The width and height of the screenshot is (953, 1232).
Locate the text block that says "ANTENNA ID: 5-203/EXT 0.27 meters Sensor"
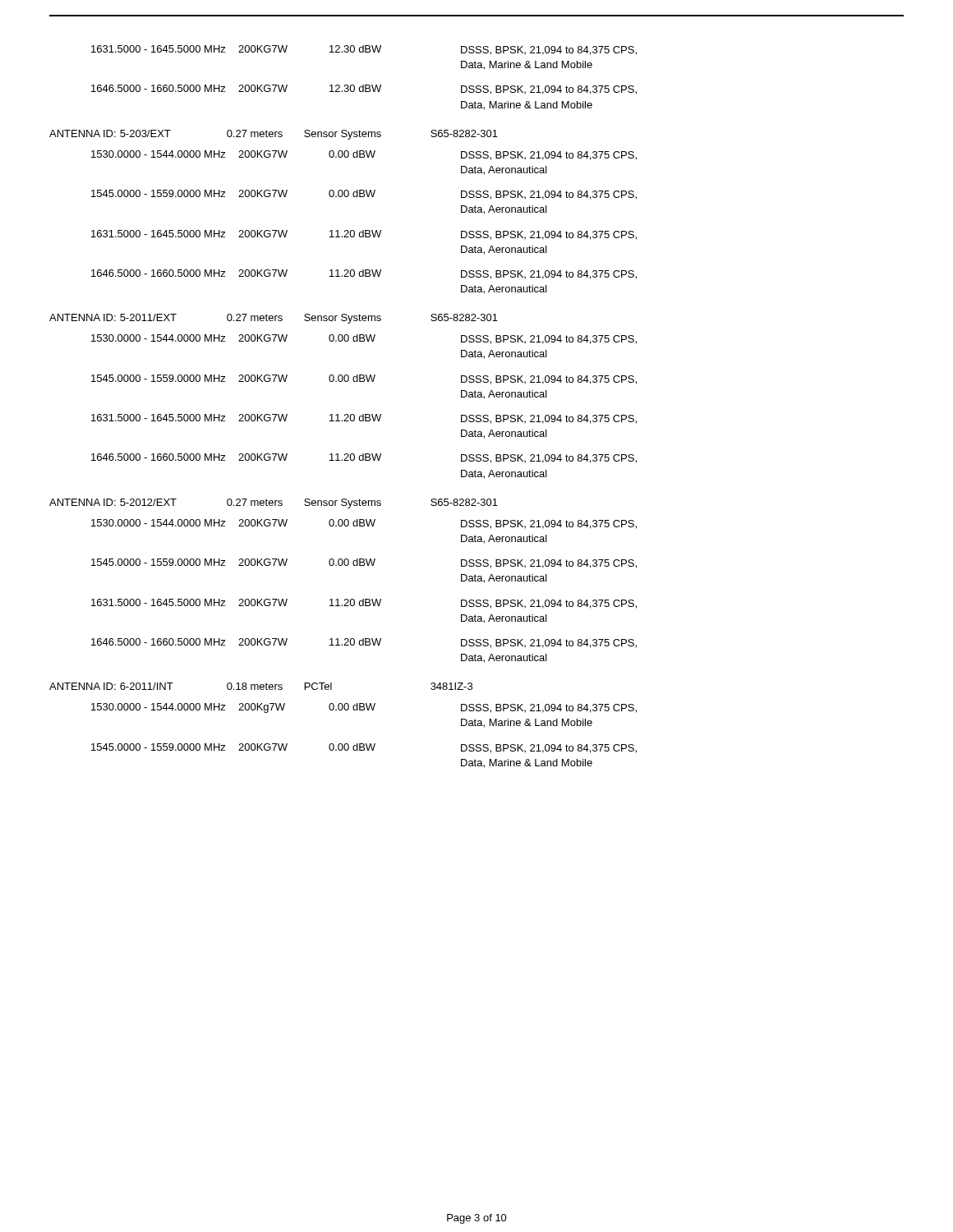(x=281, y=133)
